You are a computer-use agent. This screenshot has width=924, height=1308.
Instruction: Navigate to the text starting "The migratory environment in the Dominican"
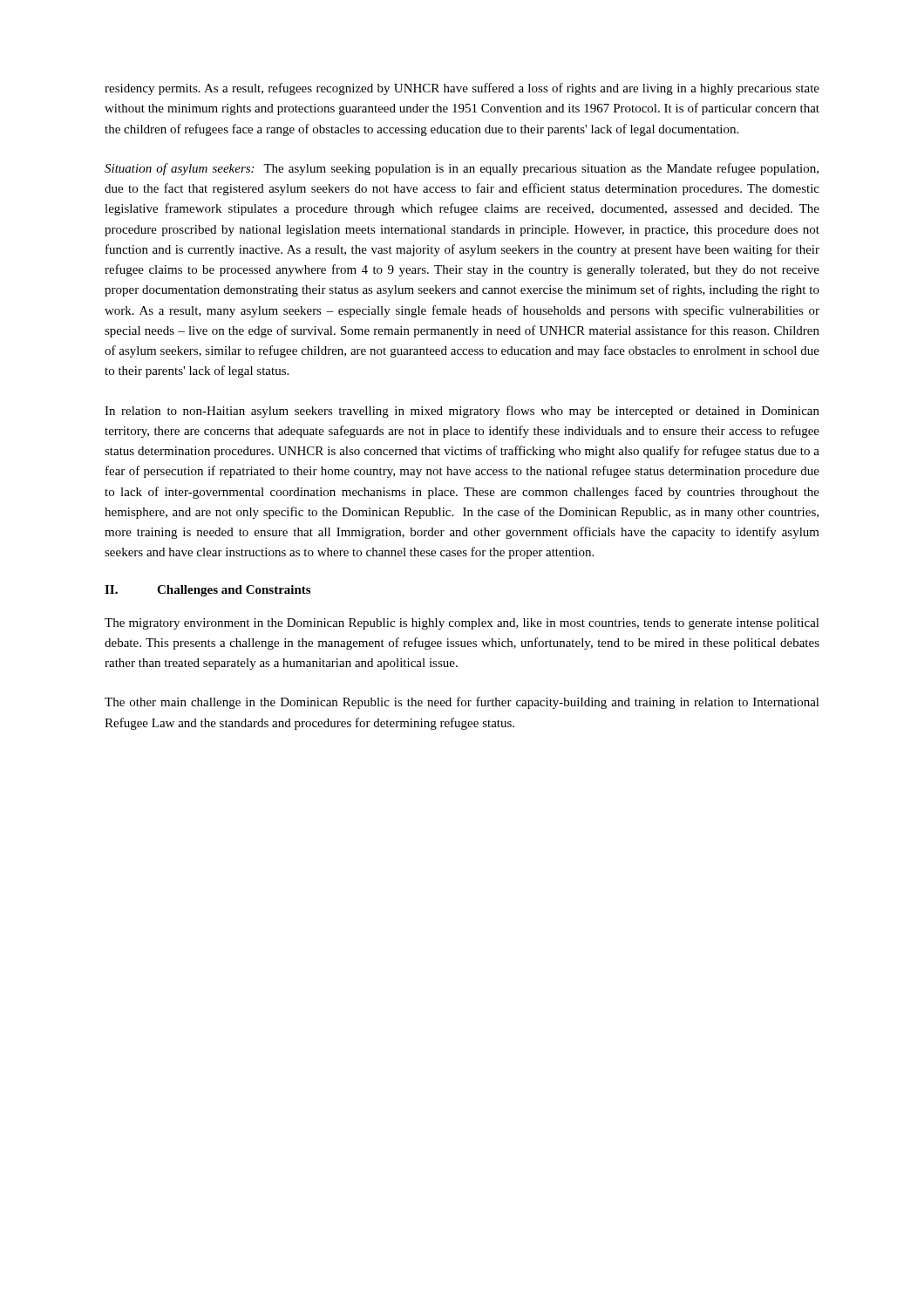(x=462, y=642)
